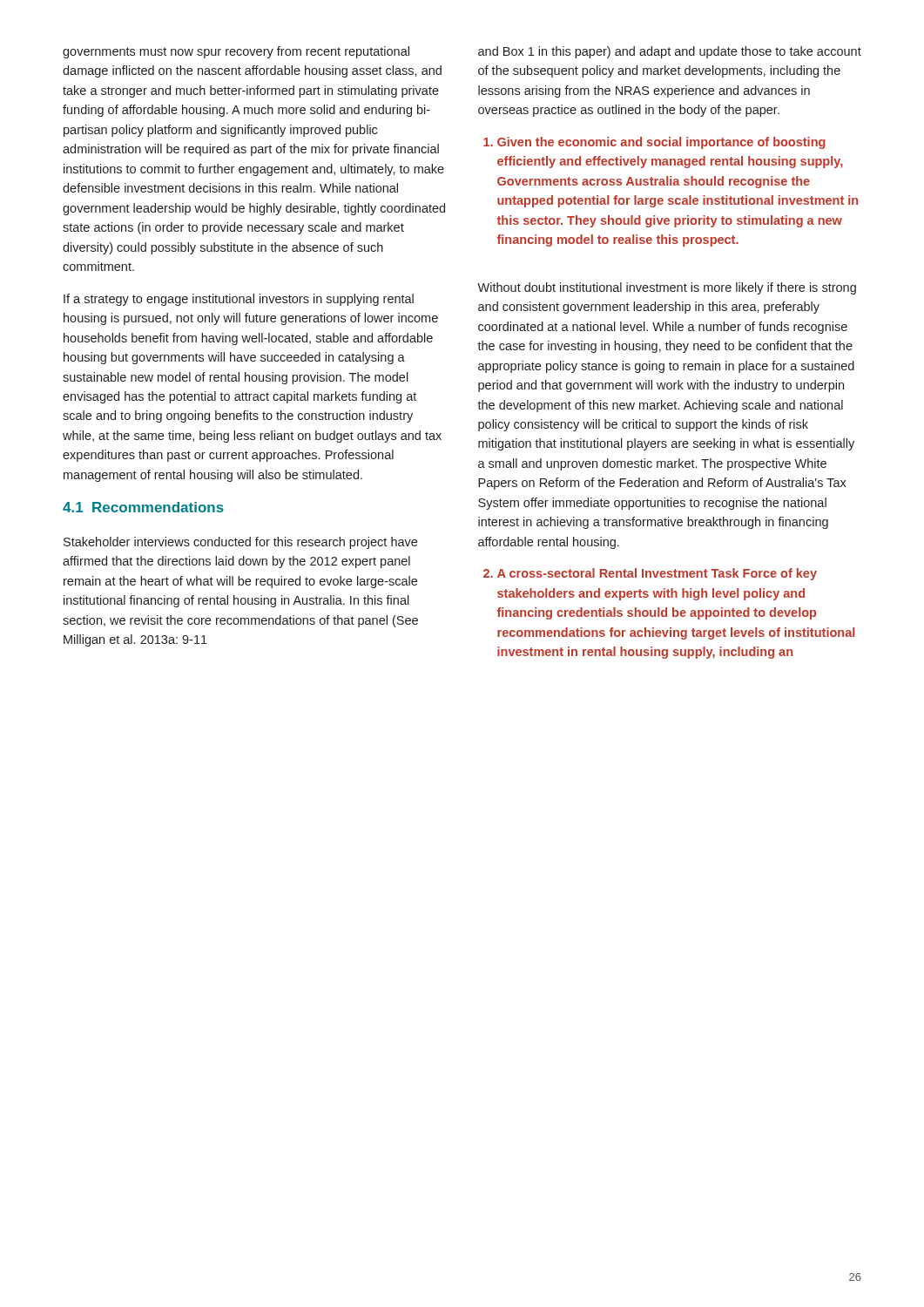Click on the passage starting "Stakeholder interviews conducted for"
Screen dimensions: 1307x924
(255, 591)
